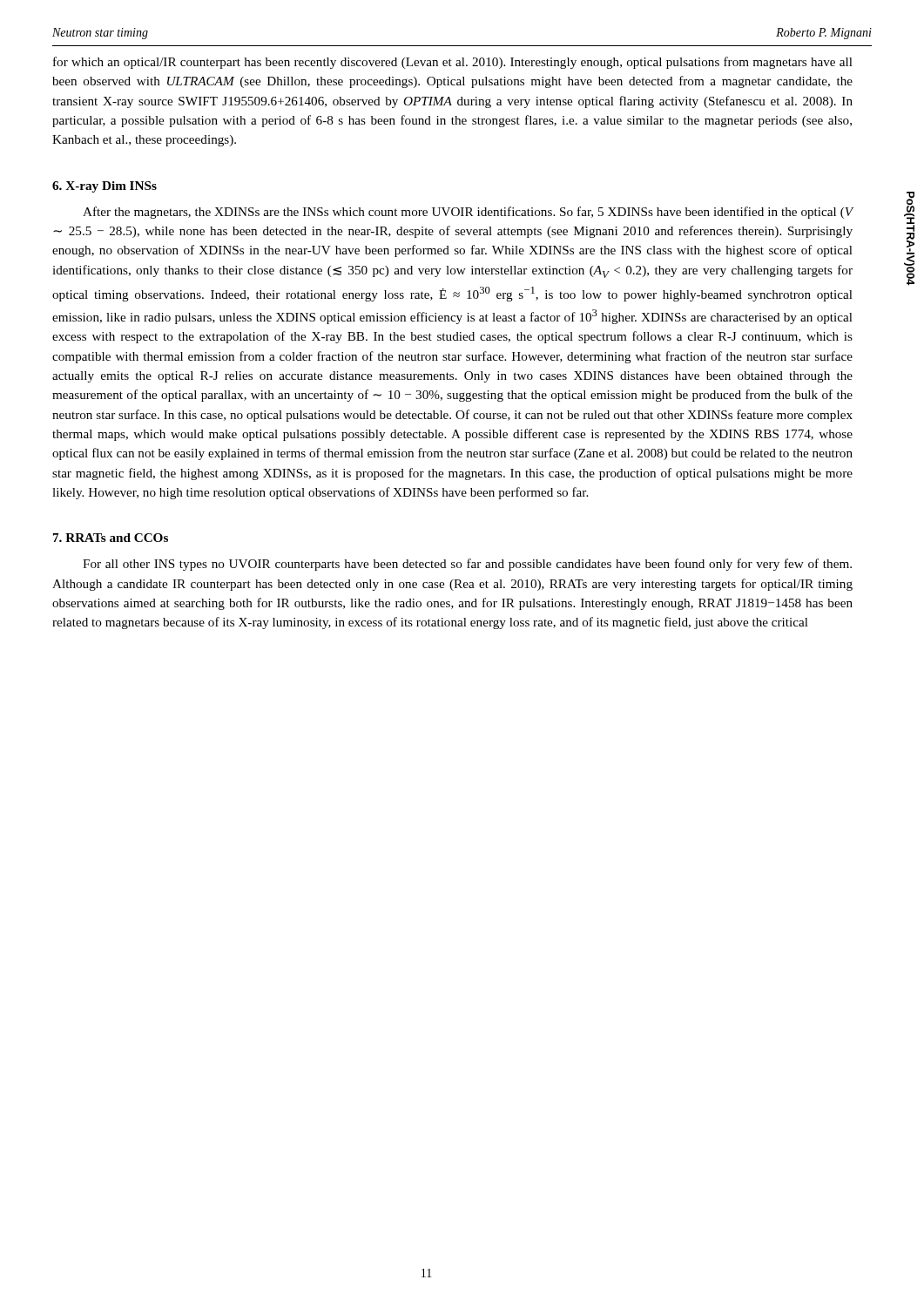Navigate to the text block starting "After the magnetars, the XDINSs are the INSs"
This screenshot has width=924, height=1307.
[452, 351]
